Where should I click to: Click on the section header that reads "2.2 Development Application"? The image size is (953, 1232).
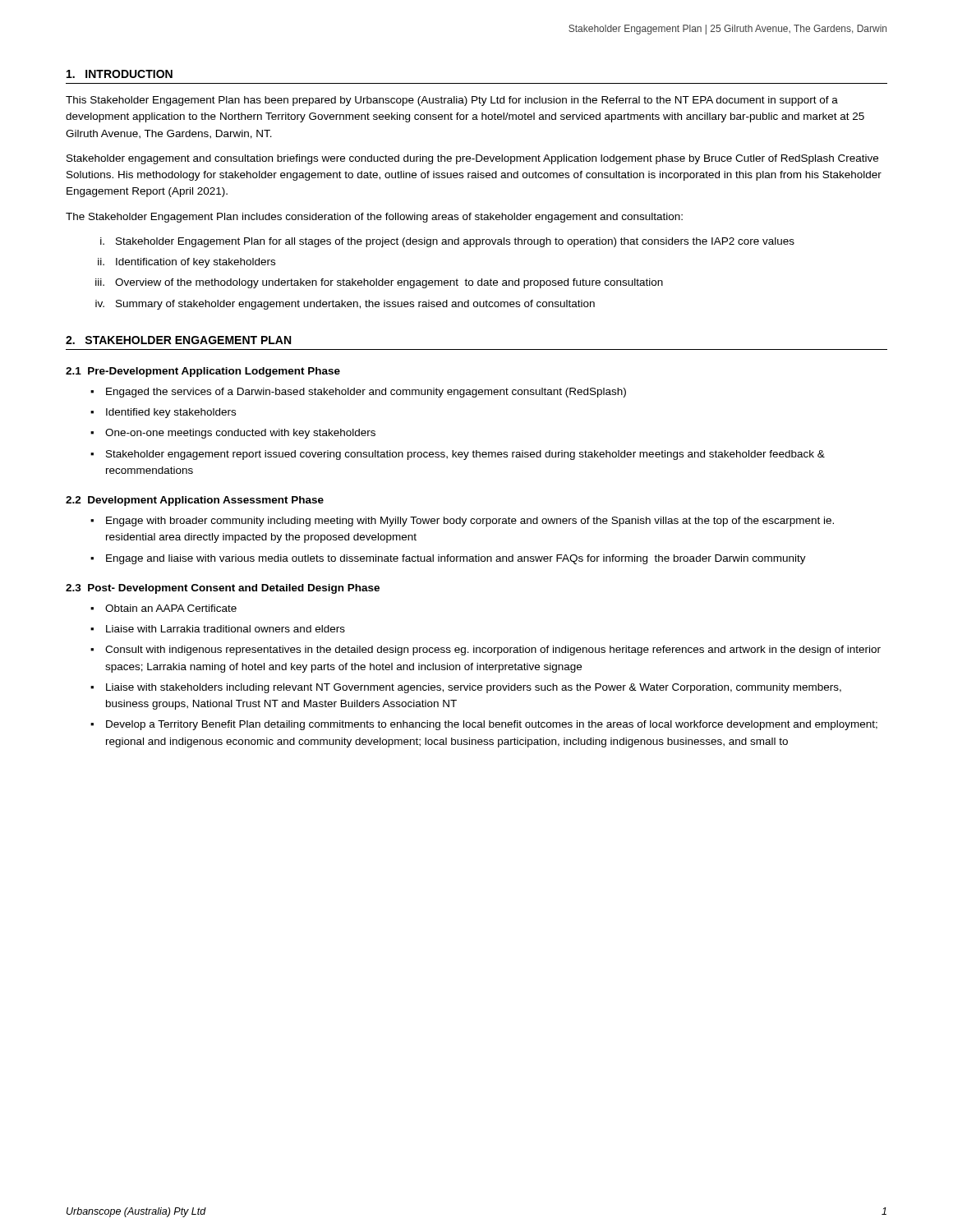pos(195,500)
